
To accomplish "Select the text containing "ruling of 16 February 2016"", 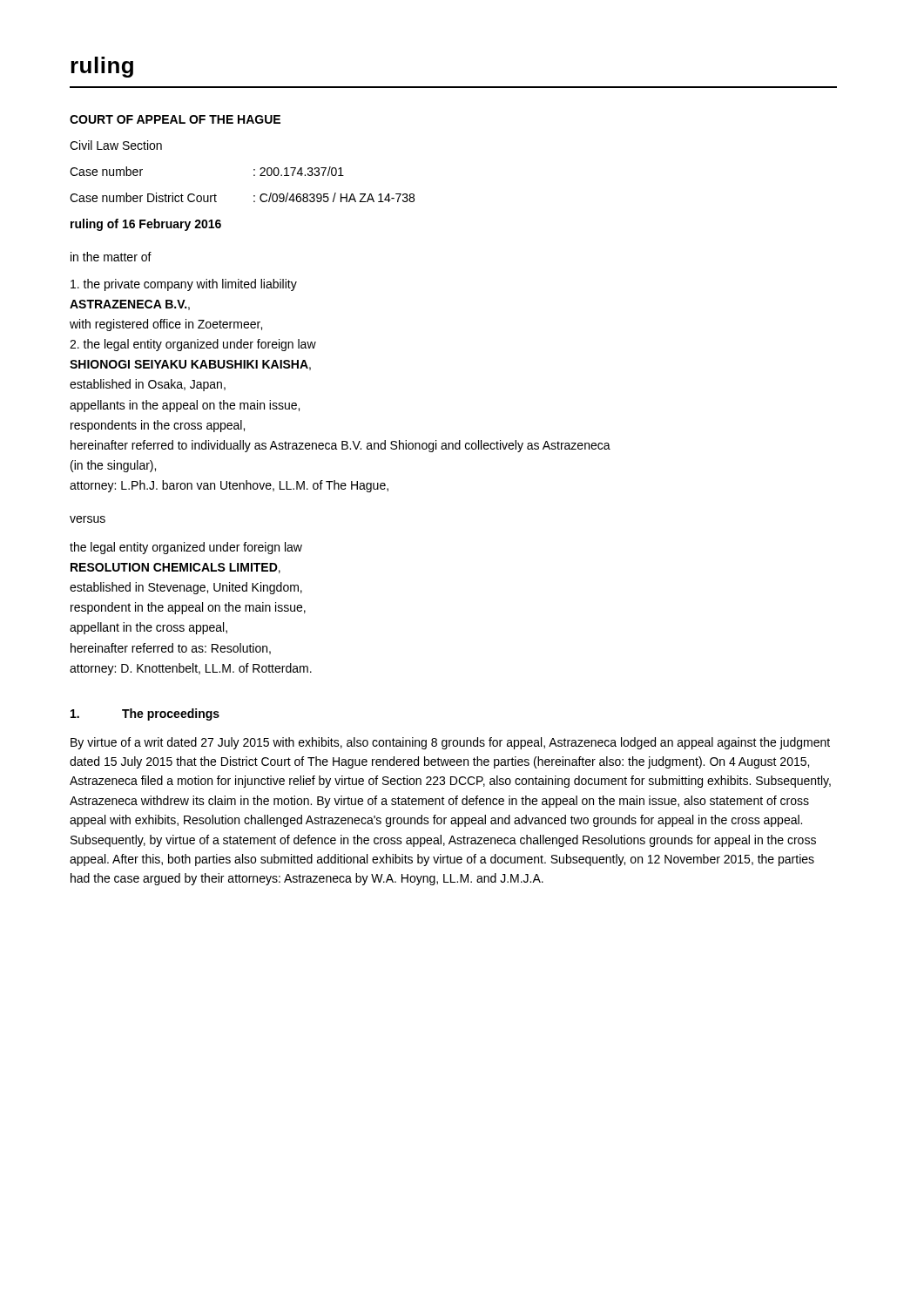I will (146, 224).
